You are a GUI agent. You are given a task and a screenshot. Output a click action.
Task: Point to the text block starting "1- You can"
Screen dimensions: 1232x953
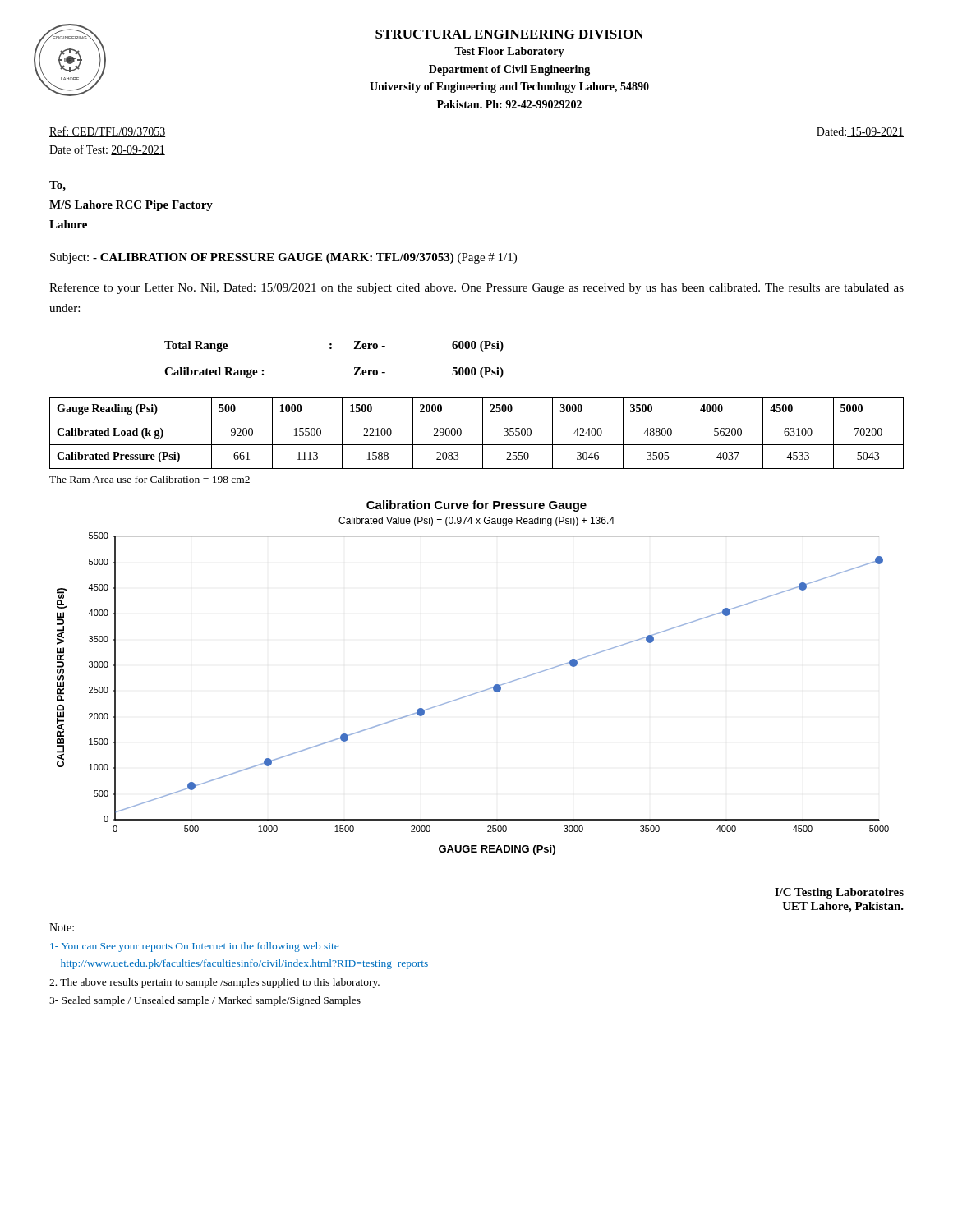239,954
